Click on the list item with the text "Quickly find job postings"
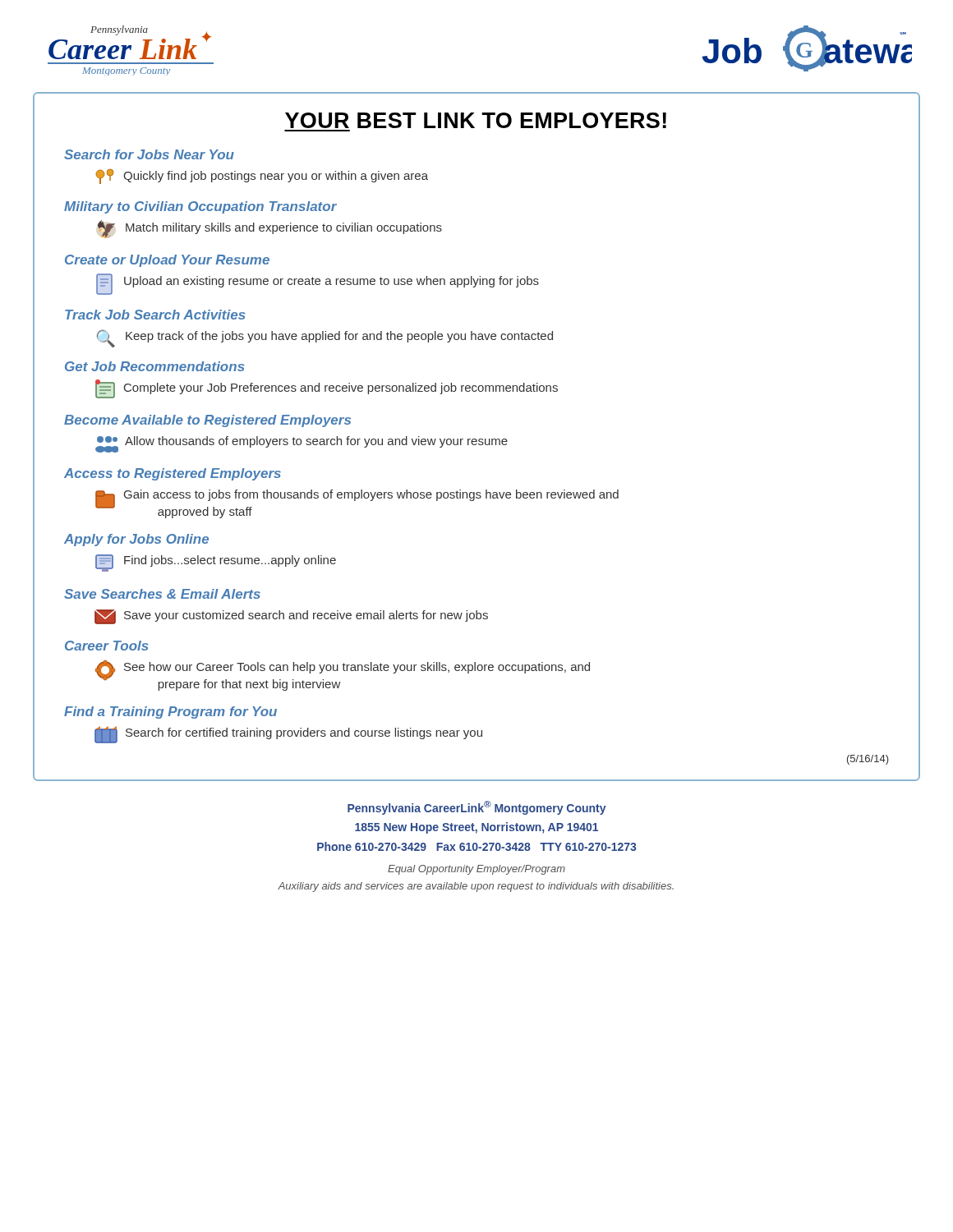The height and width of the screenshot is (1232, 953). pyautogui.click(x=261, y=177)
